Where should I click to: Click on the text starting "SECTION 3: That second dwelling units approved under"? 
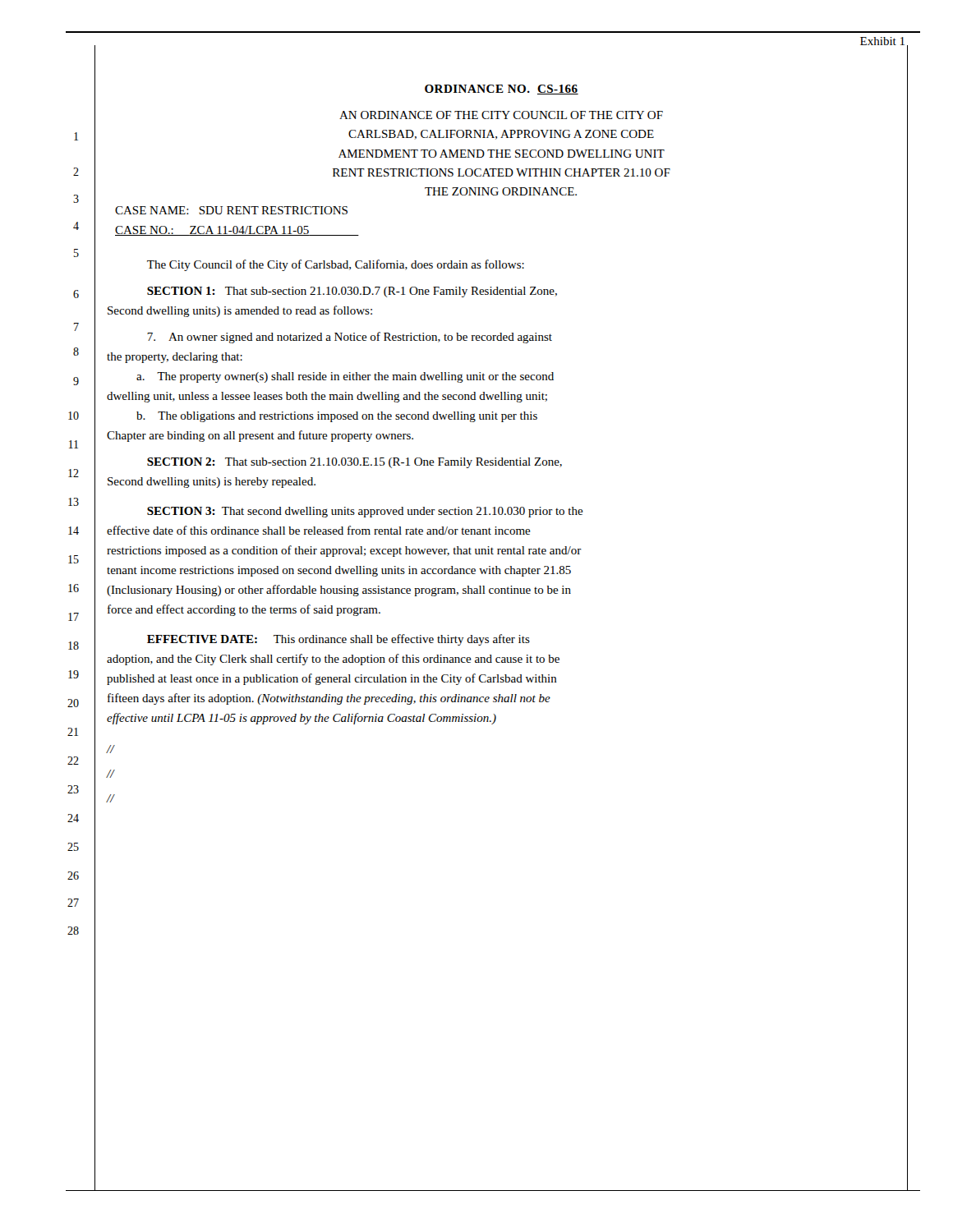pyautogui.click(x=345, y=511)
